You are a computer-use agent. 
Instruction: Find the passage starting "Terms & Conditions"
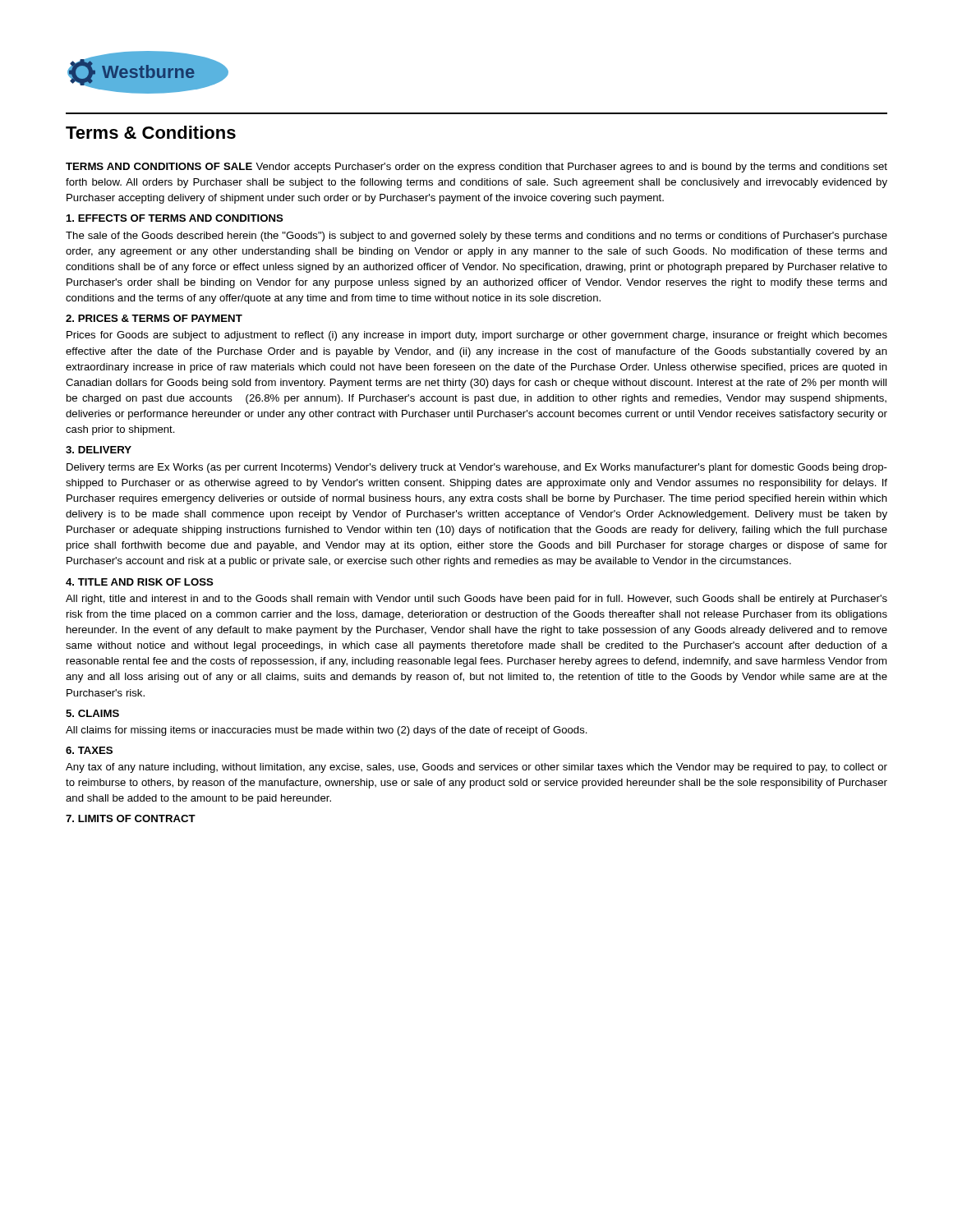[x=151, y=132]
